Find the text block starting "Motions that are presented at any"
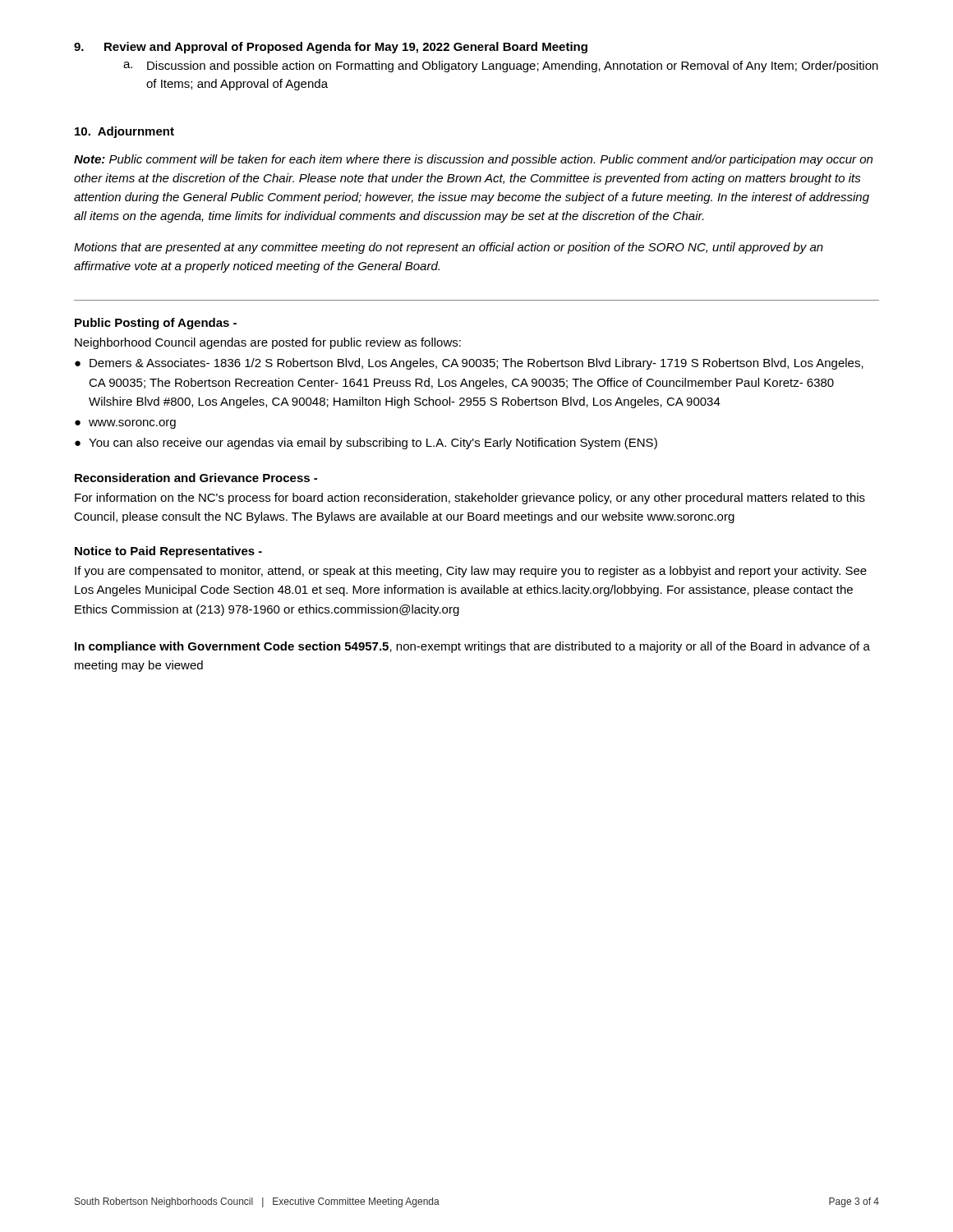 [449, 256]
